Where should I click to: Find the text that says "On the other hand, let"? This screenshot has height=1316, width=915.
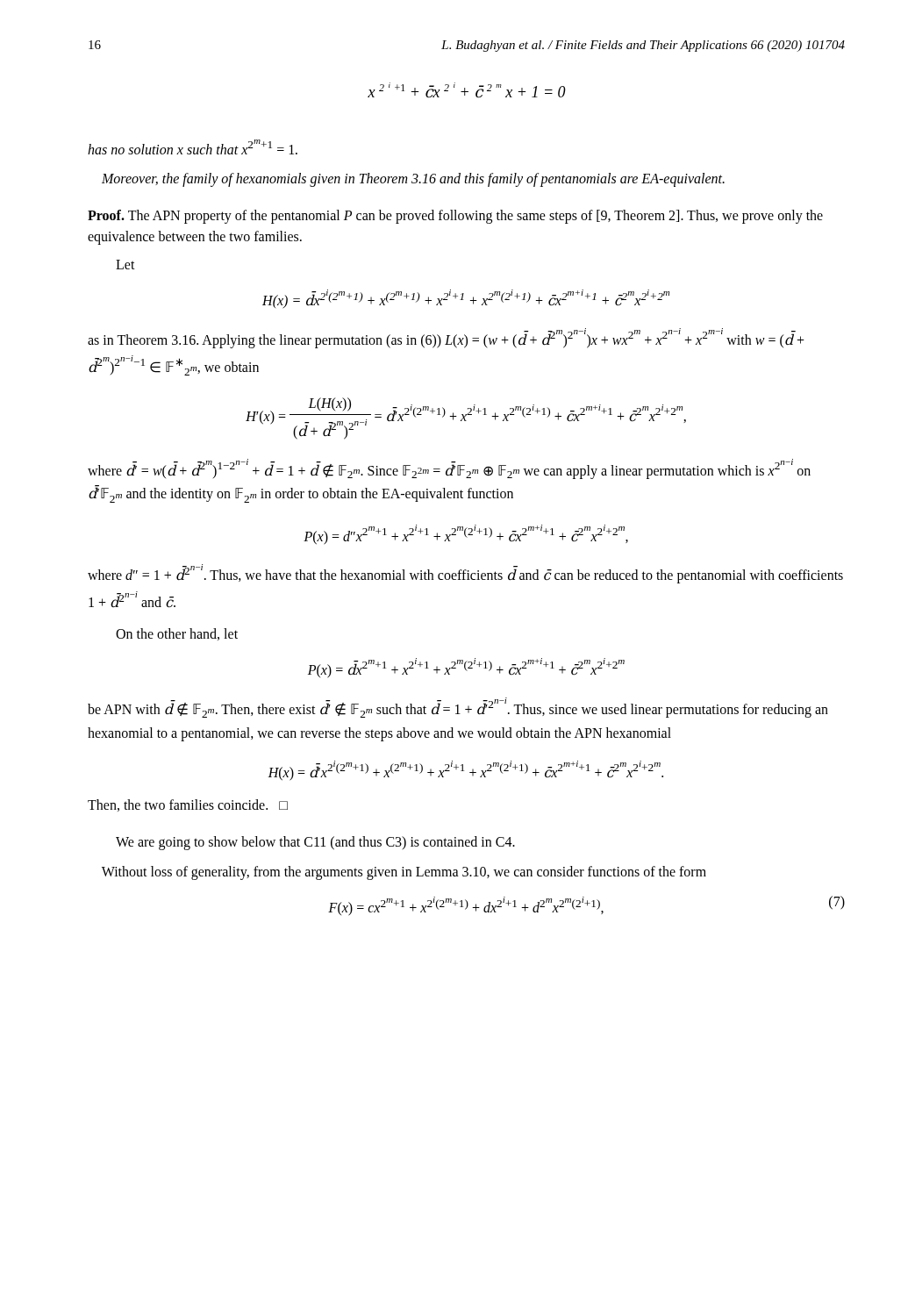177,634
